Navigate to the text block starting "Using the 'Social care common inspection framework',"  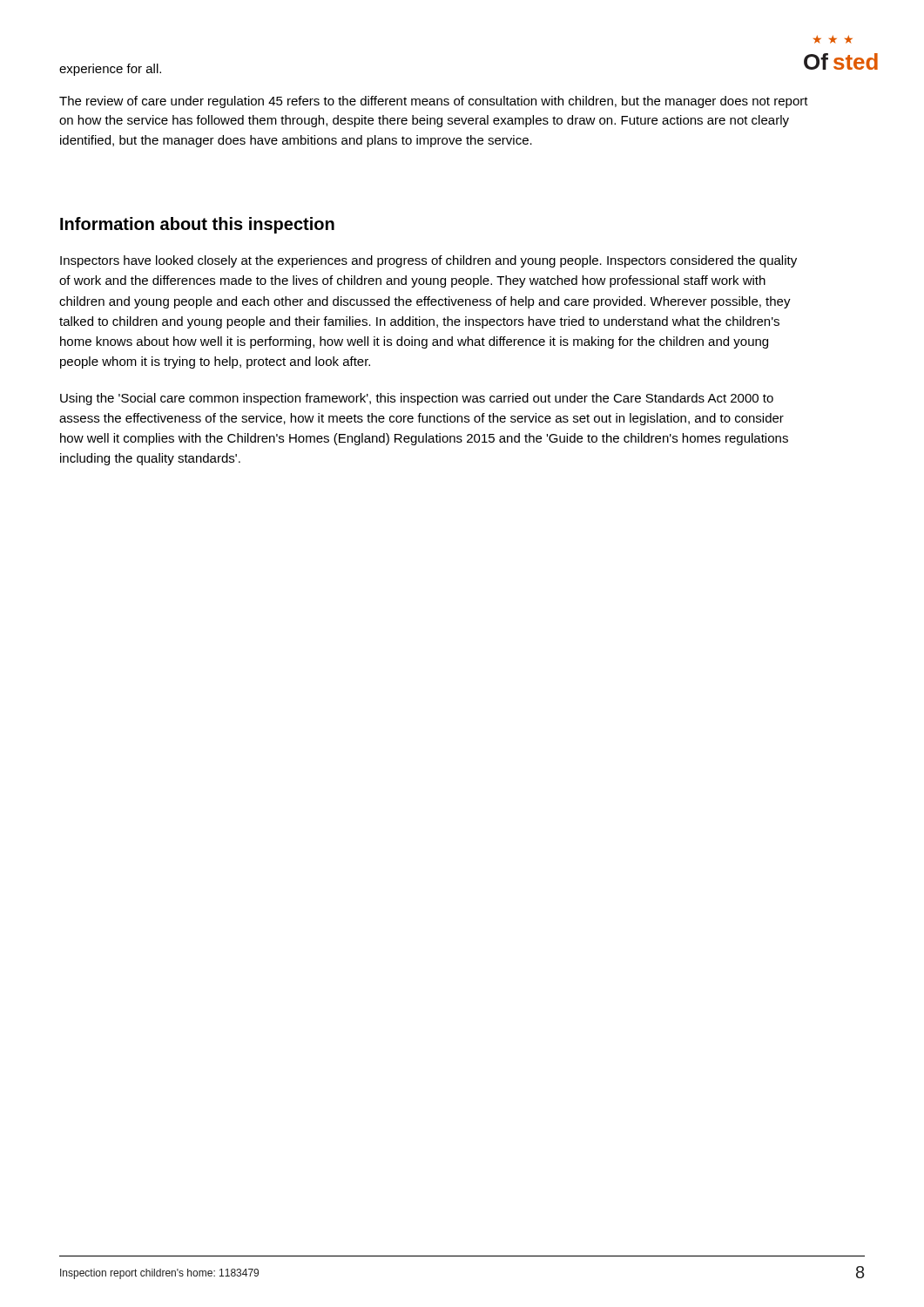coord(424,428)
